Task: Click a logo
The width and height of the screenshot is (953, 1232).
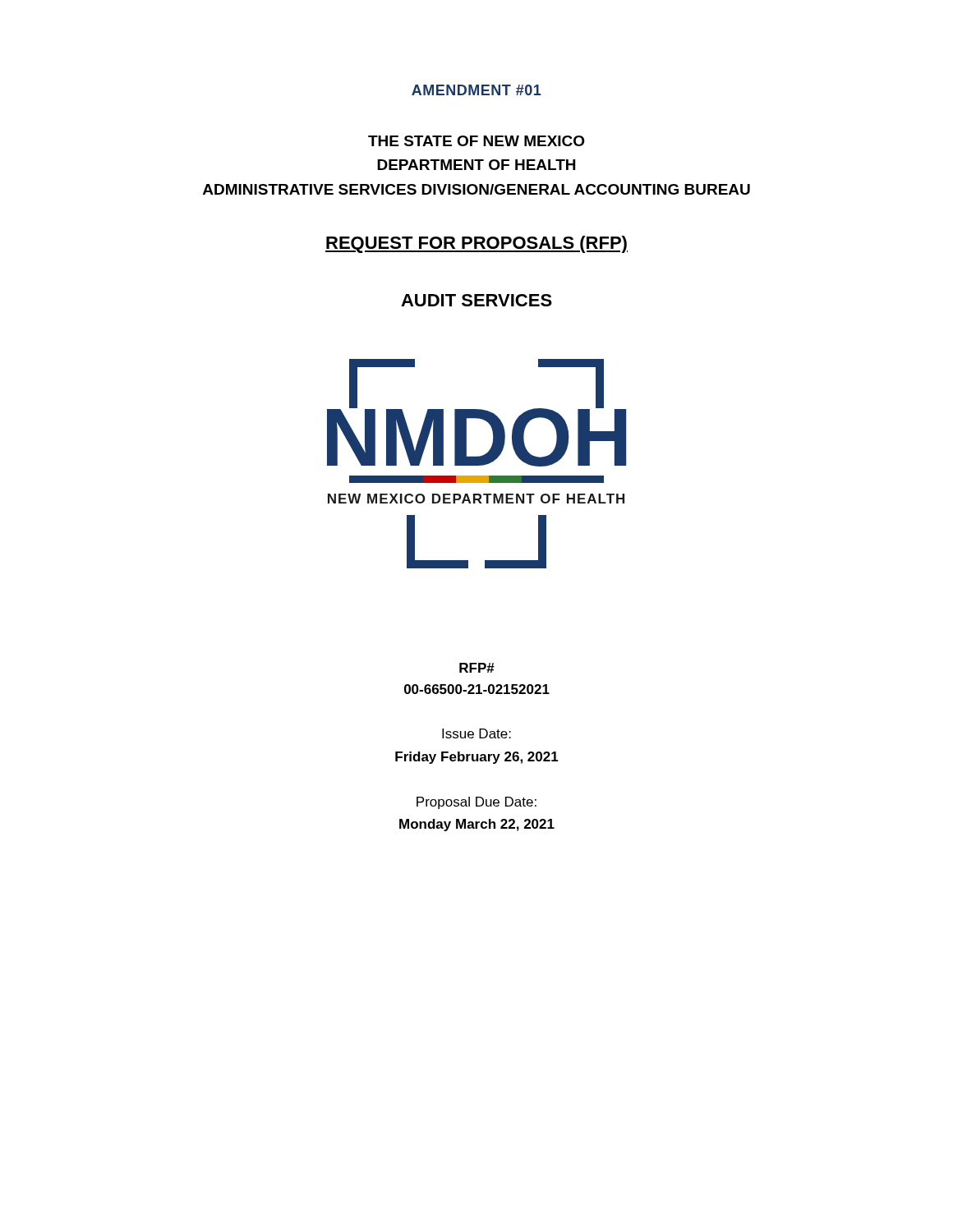Action: 476,480
